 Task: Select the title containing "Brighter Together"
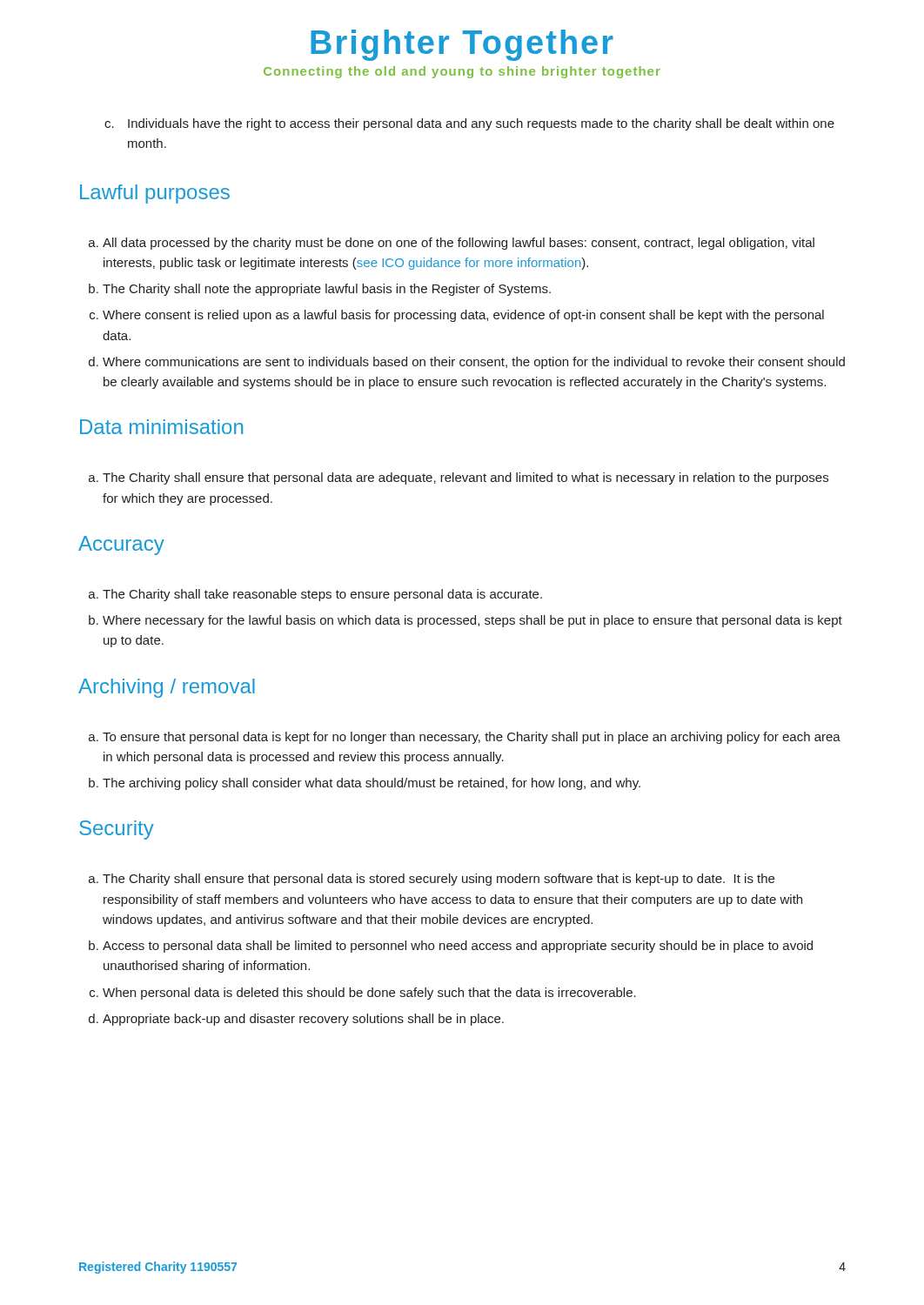(x=462, y=43)
